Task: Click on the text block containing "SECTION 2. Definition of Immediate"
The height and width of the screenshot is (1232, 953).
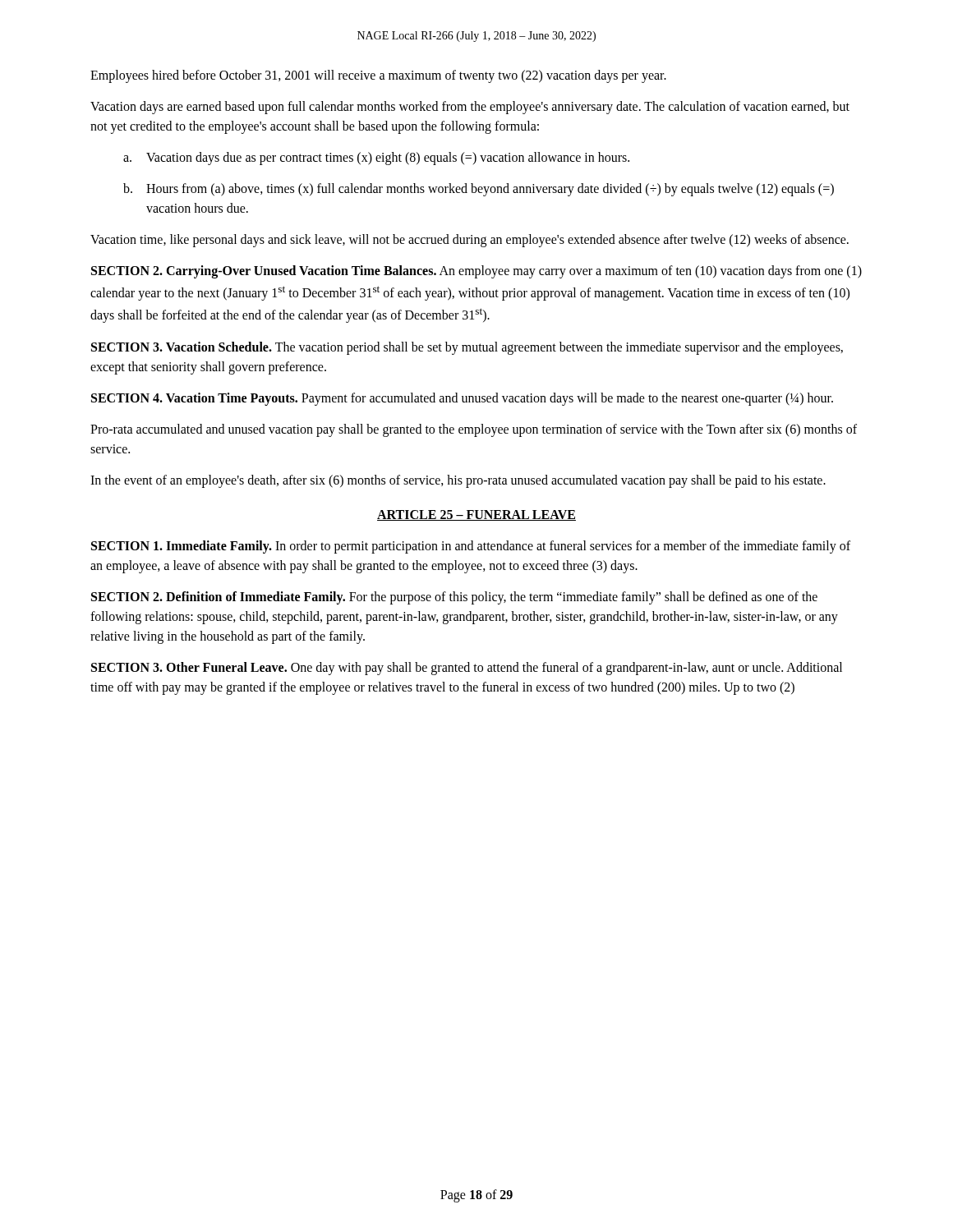Action: point(476,616)
